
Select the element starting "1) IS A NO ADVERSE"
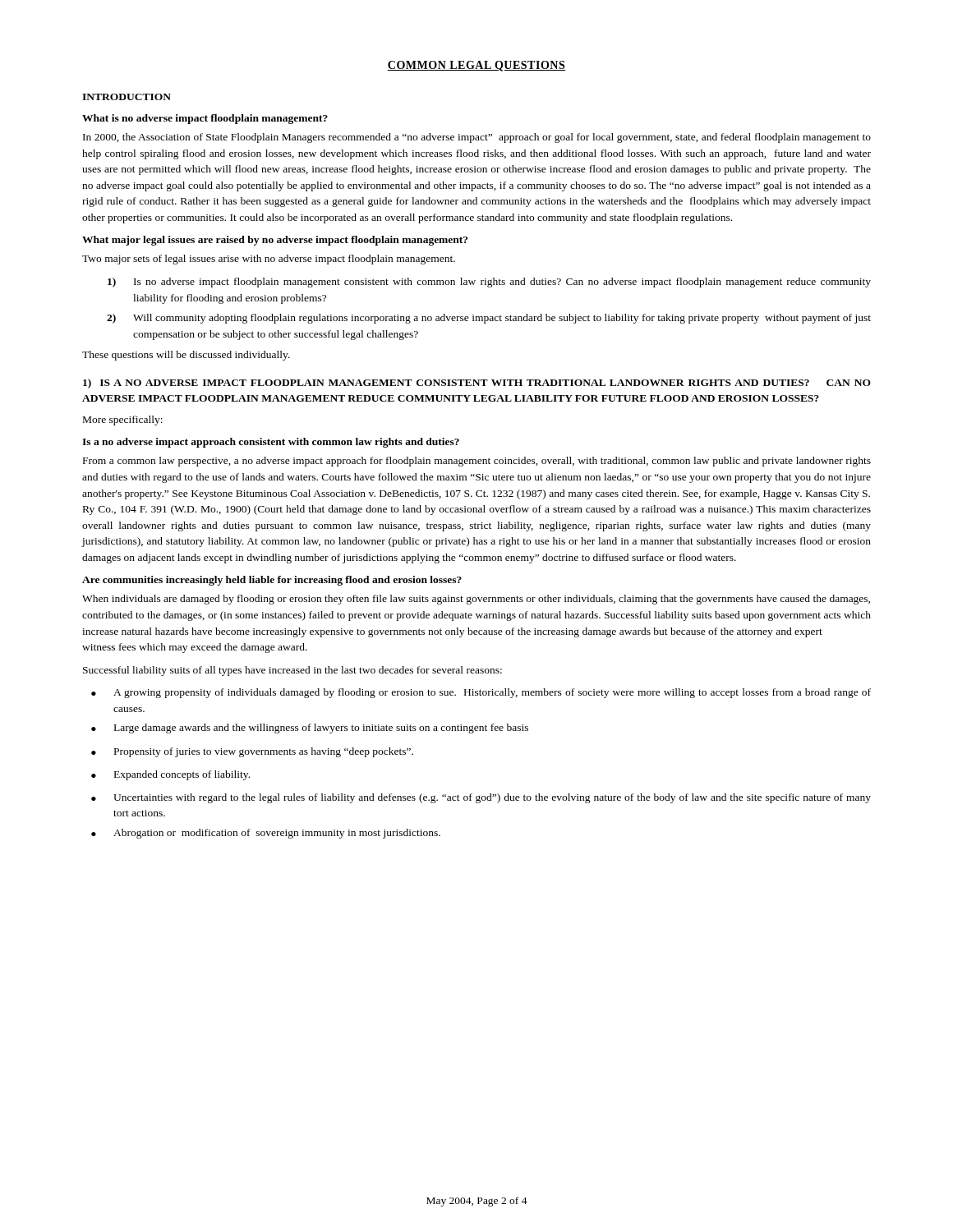tap(476, 390)
